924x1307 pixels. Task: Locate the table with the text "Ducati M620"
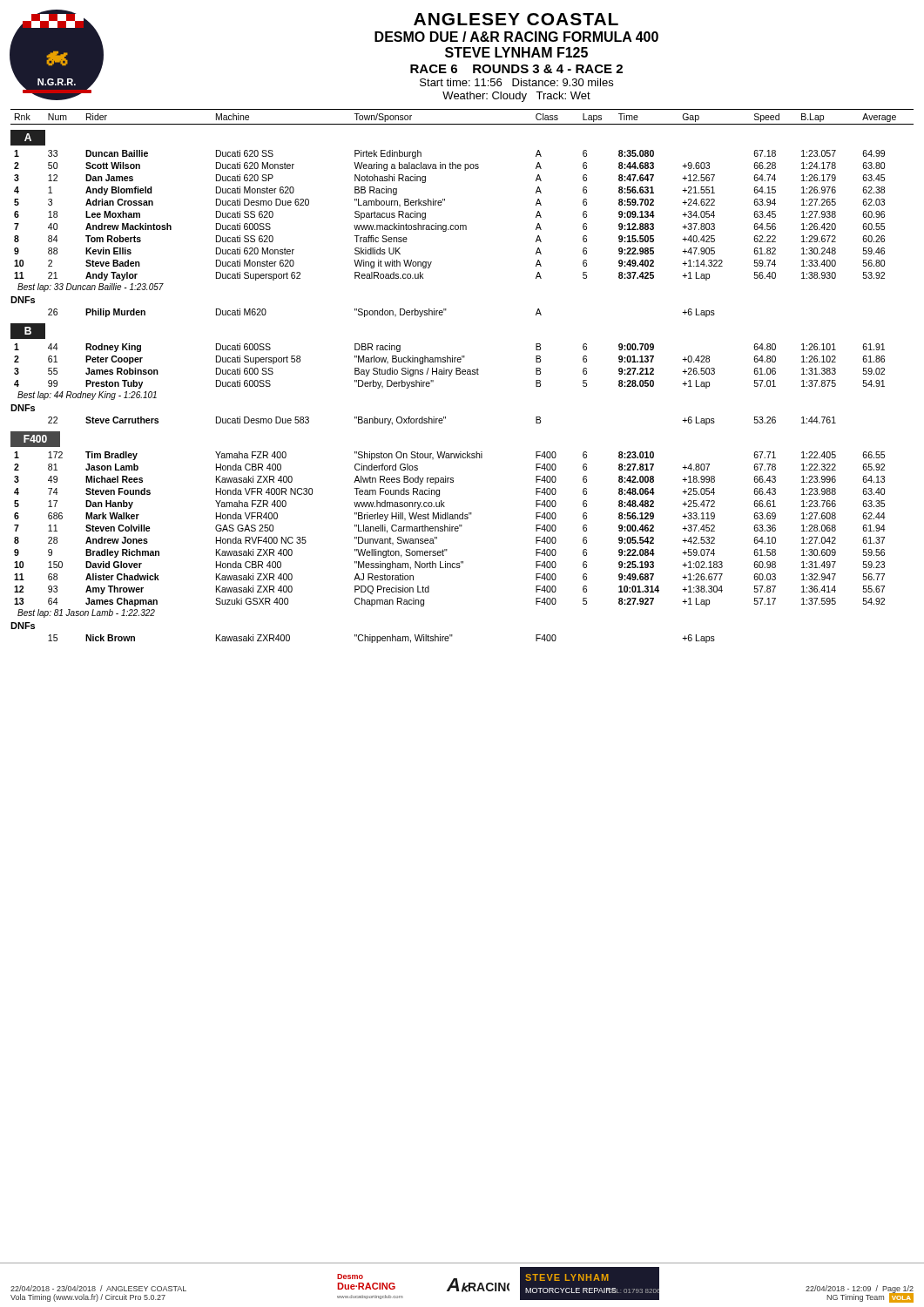pyautogui.click(x=462, y=312)
